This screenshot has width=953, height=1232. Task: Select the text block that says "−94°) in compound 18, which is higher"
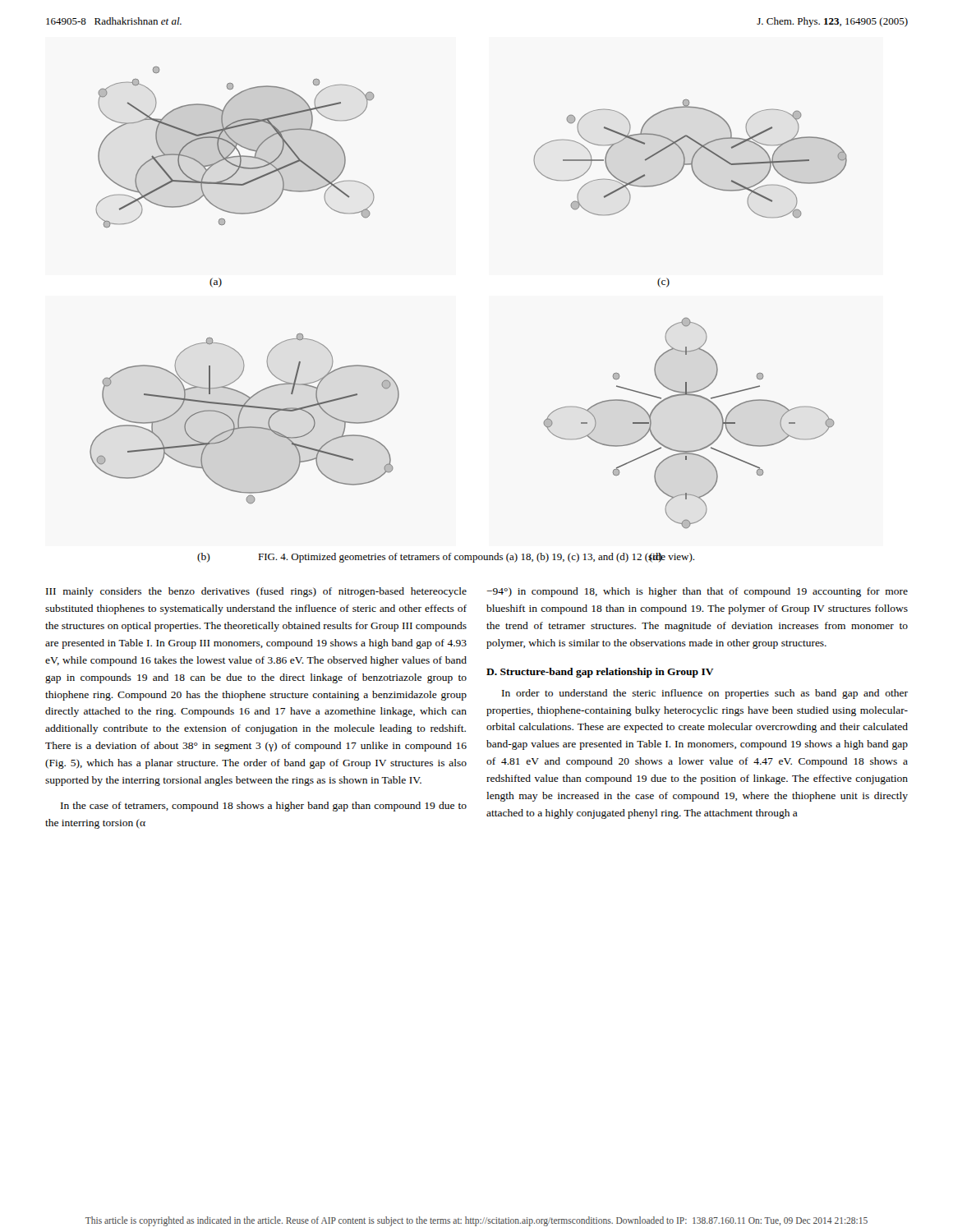697,617
